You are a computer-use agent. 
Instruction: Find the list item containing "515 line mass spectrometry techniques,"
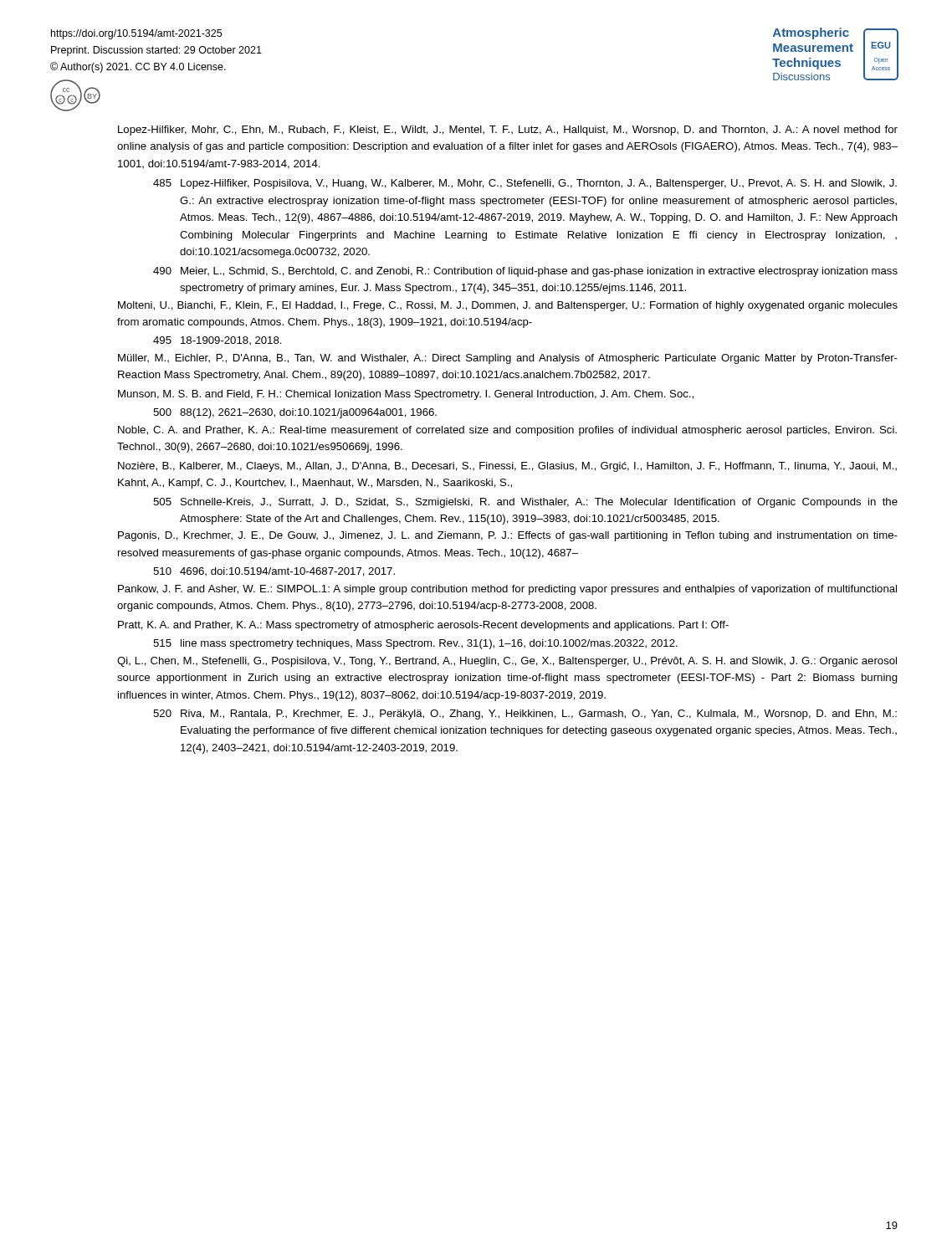(507, 644)
